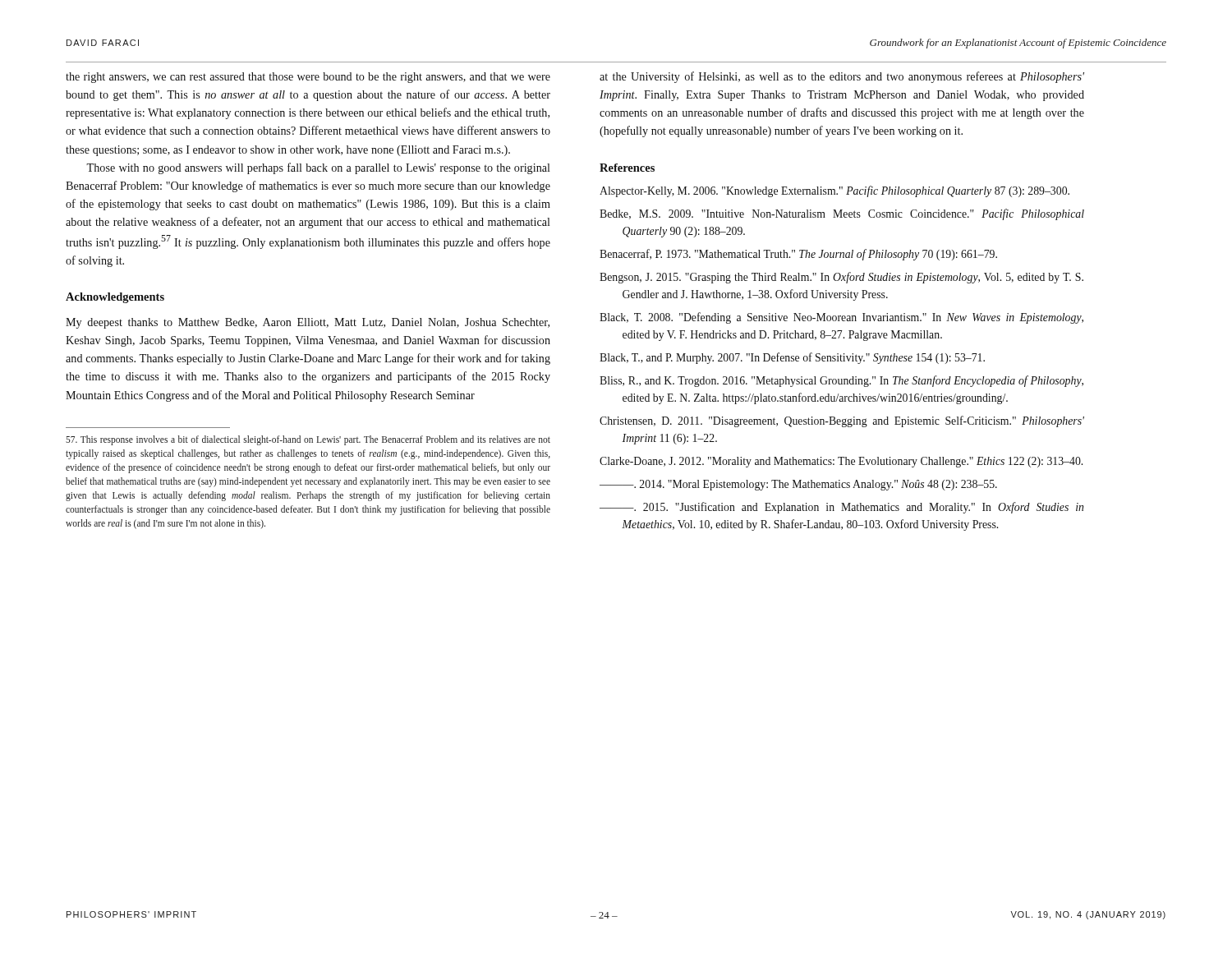1232x953 pixels.
Task: Select the region starting "My deepest thanks to Matthew"
Action: click(308, 358)
